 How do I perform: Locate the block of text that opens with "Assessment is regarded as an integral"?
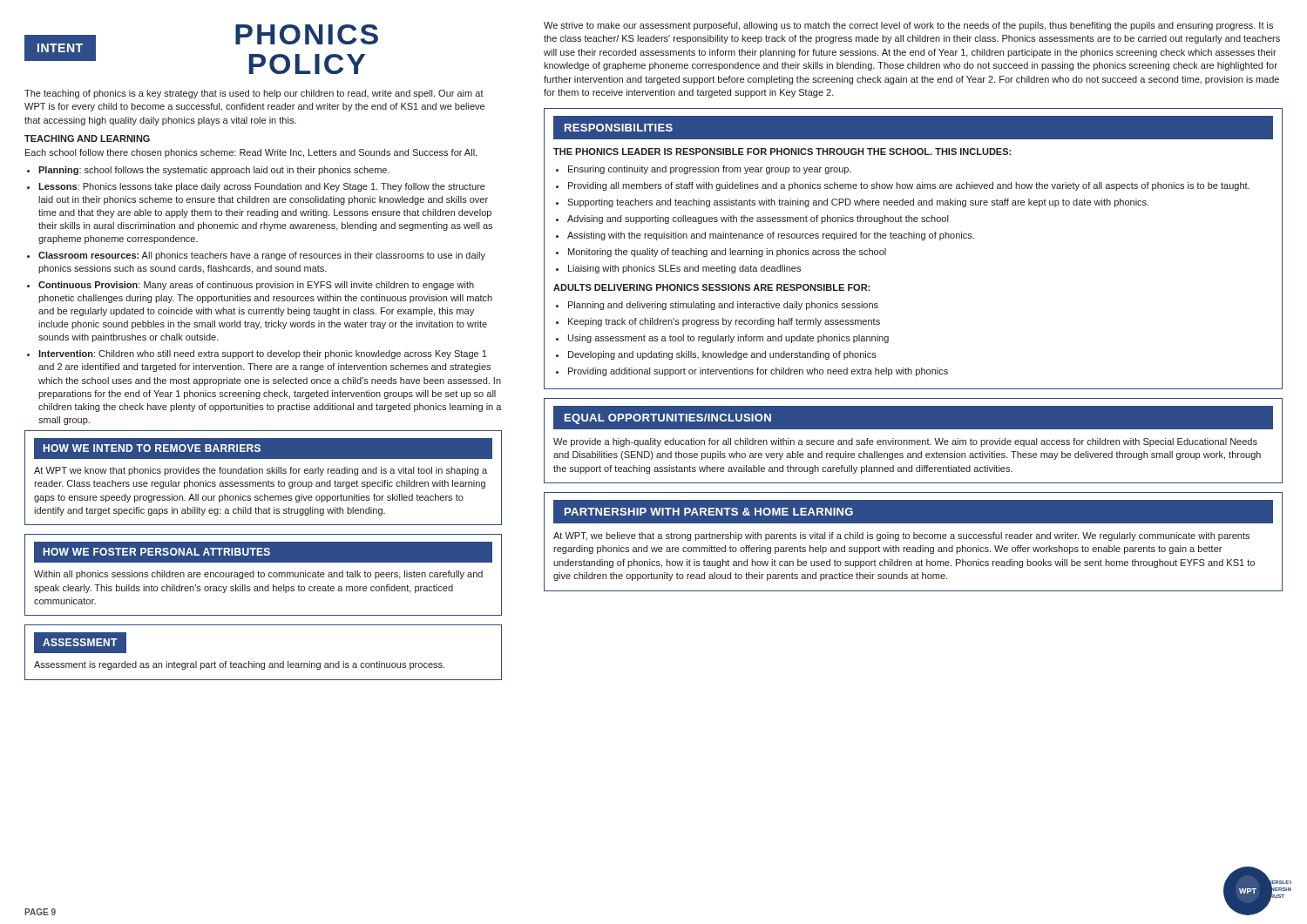tap(240, 665)
